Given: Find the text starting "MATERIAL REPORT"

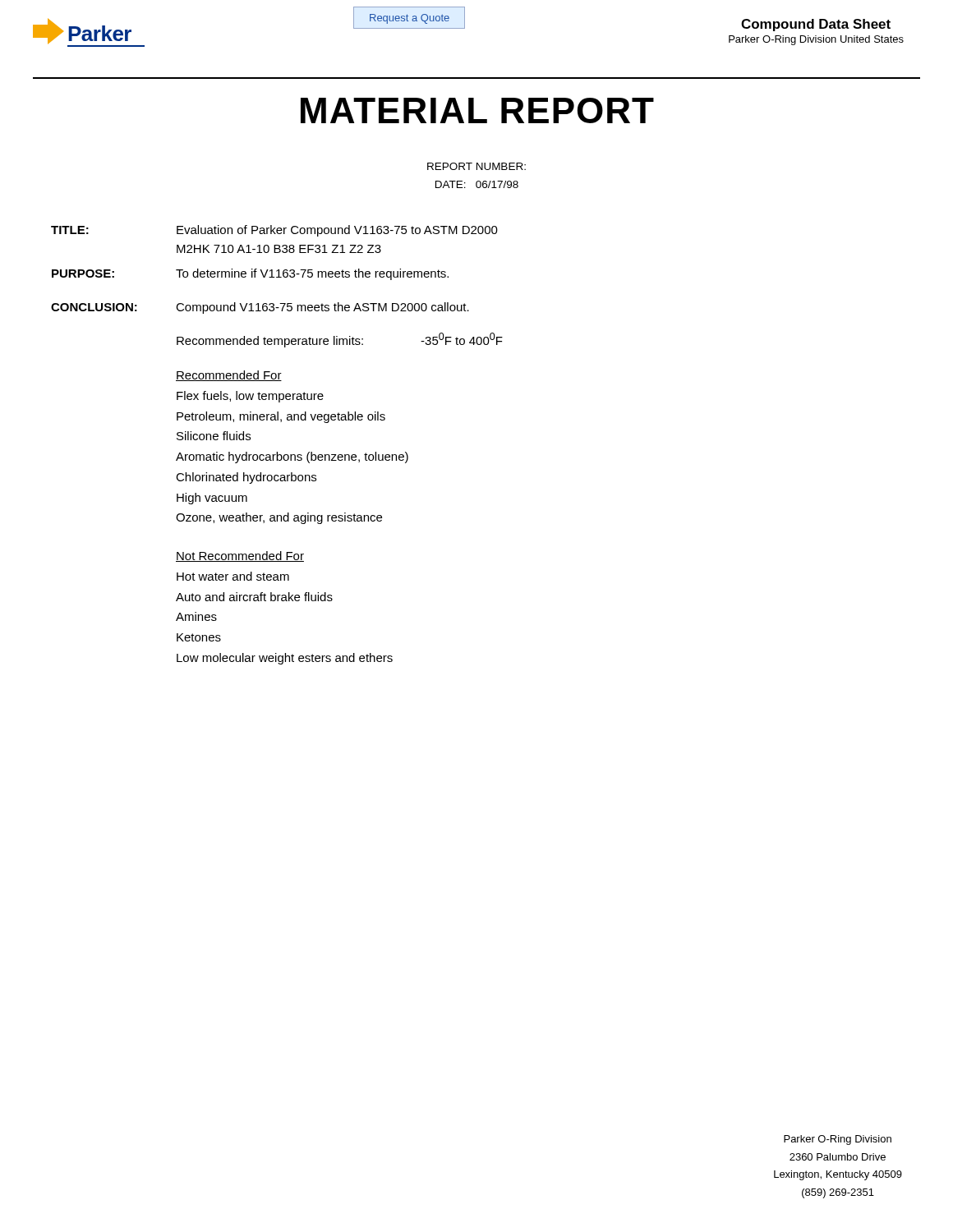Looking at the screenshot, I should 476,110.
